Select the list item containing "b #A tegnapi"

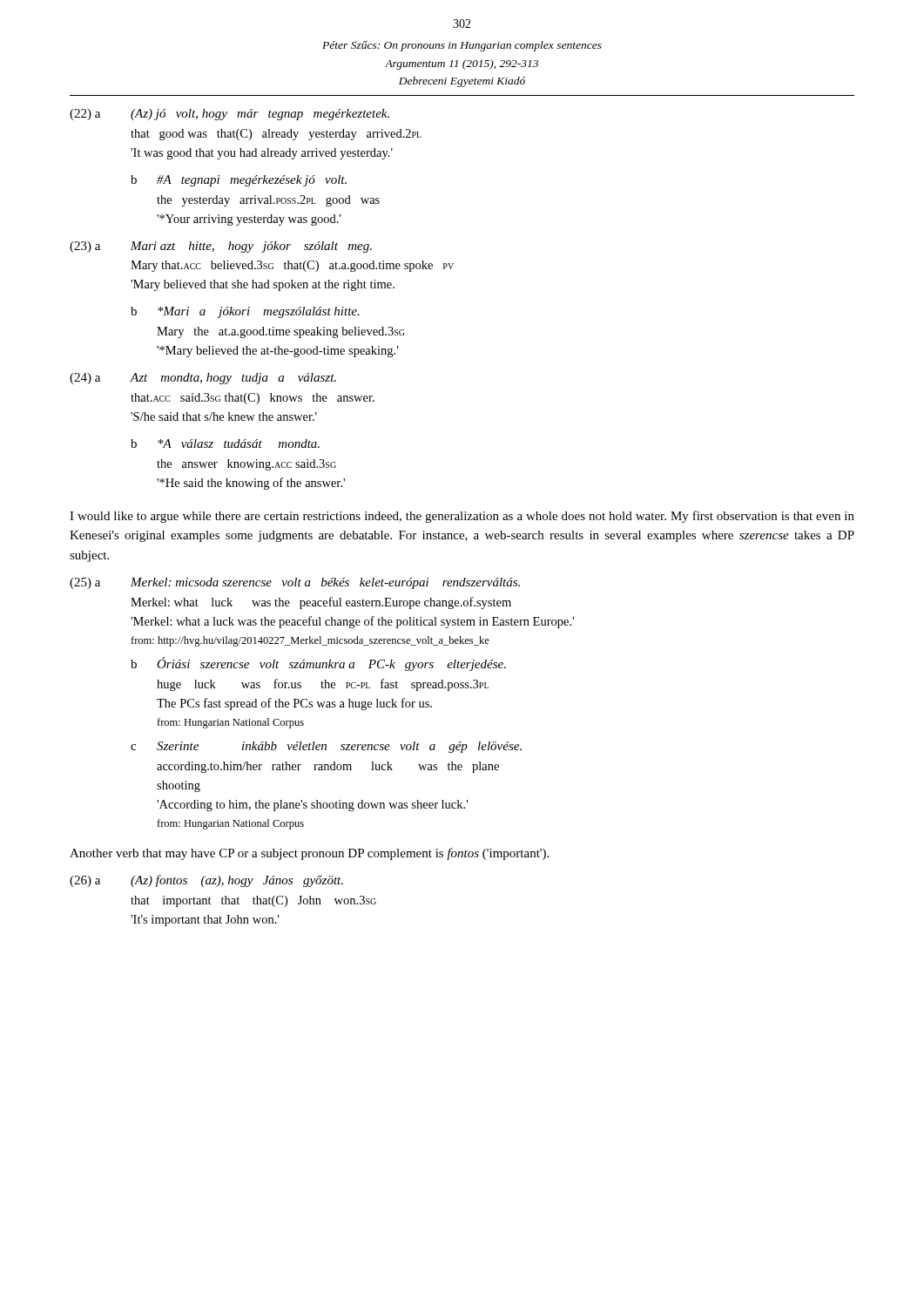tap(239, 181)
